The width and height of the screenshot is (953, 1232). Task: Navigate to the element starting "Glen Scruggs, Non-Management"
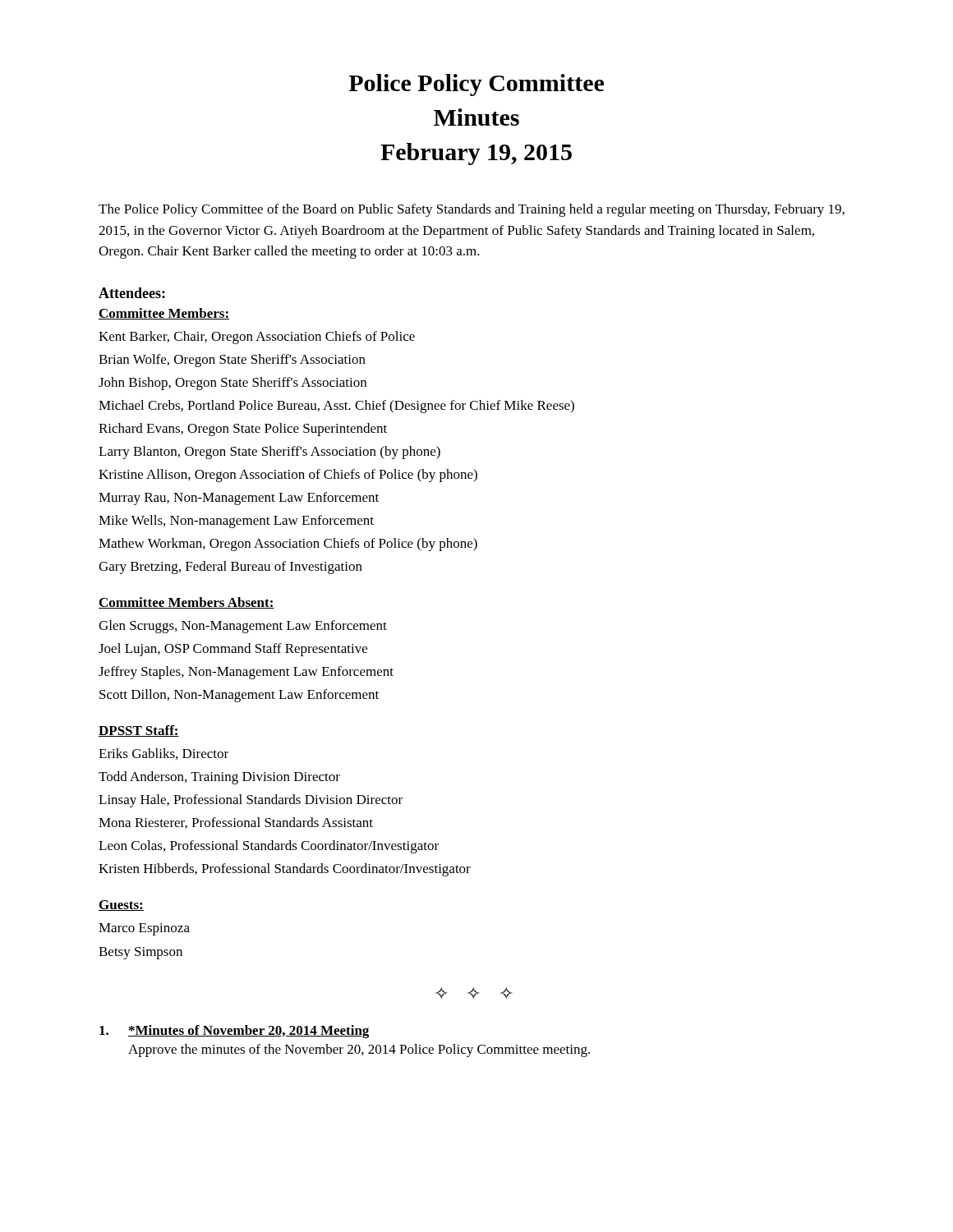pos(243,627)
